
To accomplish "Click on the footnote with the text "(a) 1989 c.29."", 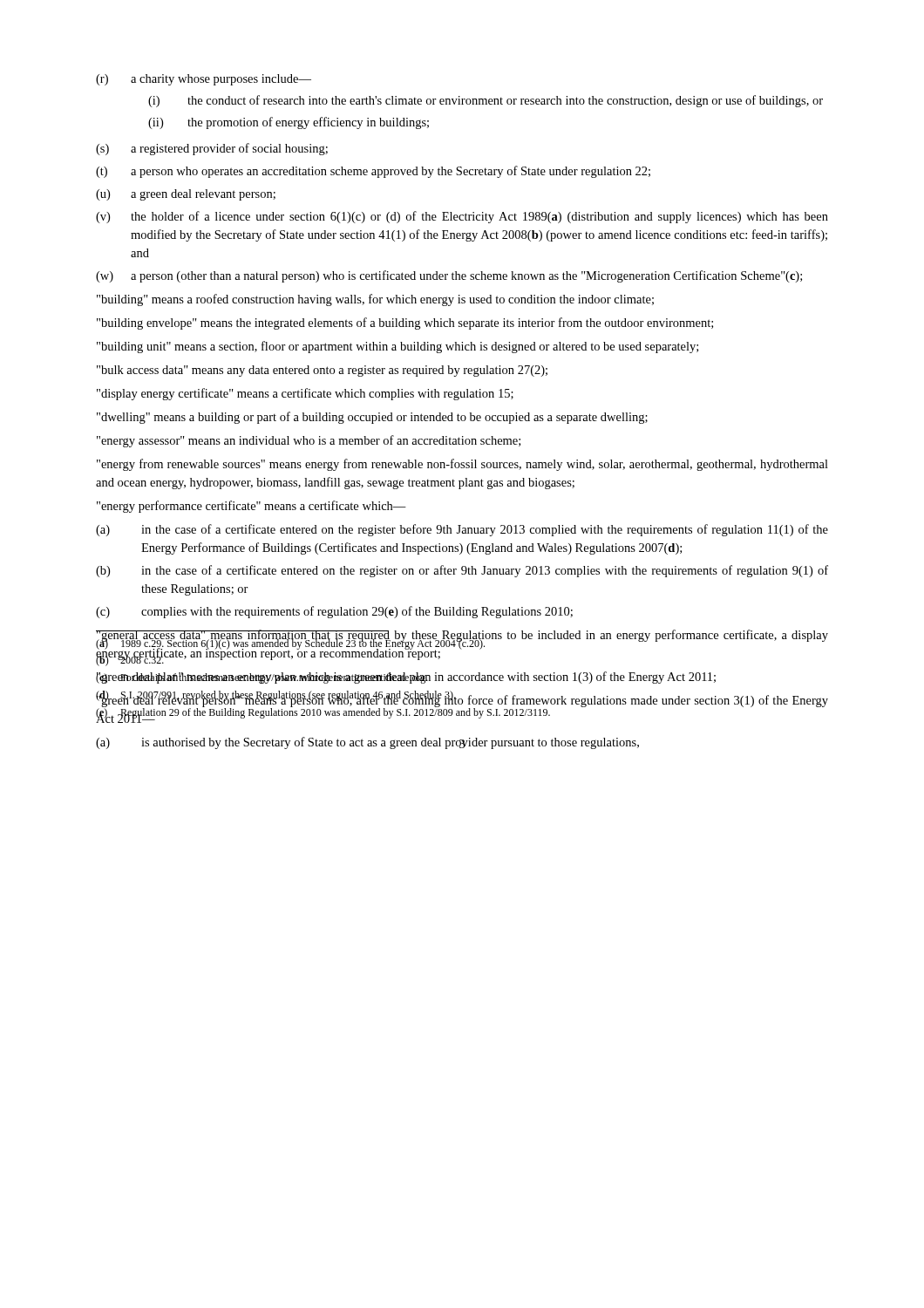I will [462, 643].
